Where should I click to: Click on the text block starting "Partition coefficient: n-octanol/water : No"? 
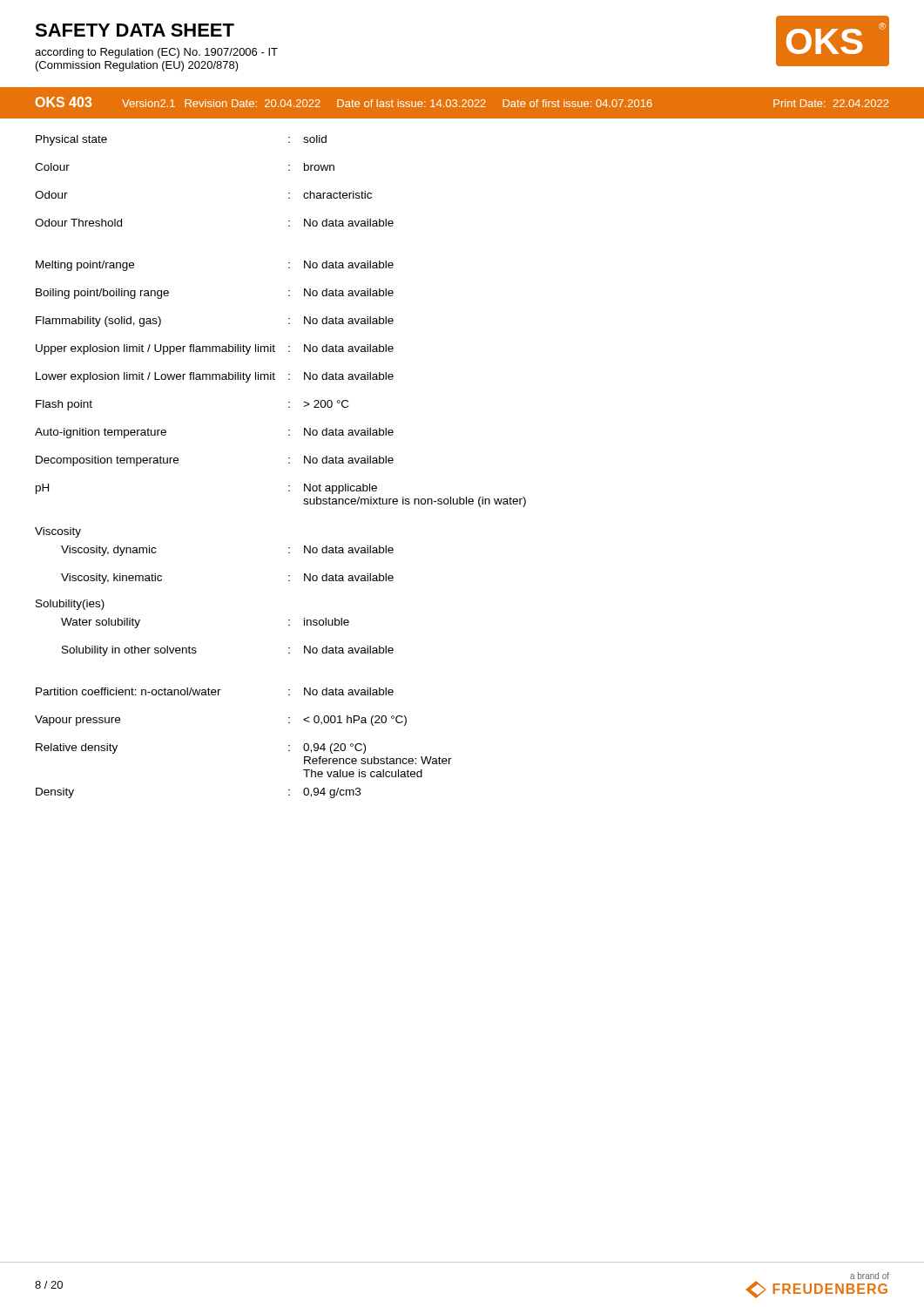coord(215,691)
